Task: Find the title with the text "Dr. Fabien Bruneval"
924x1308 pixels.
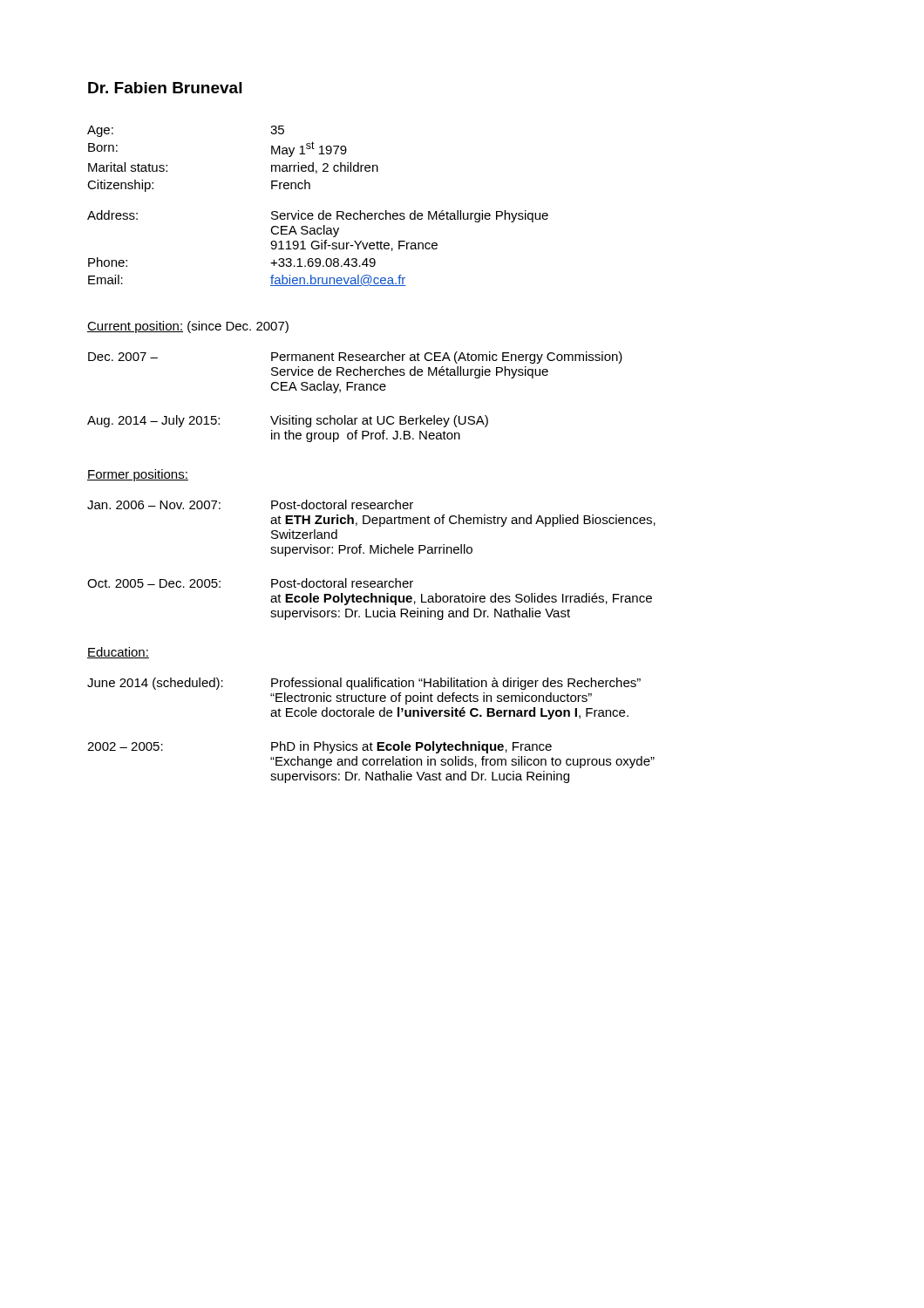Action: pos(165,88)
